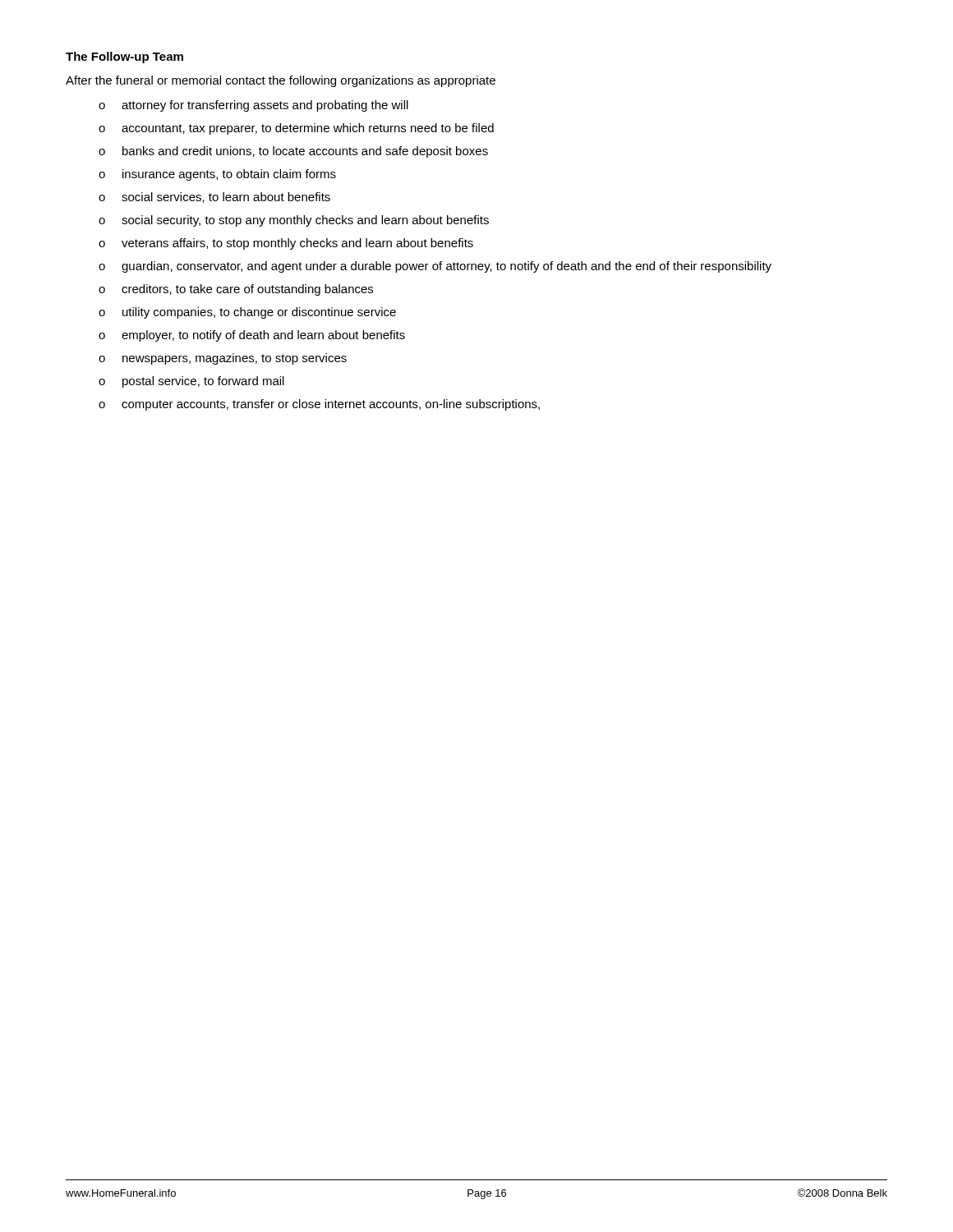Find the text starting "o veterans affairs, to stop monthly"

pyautogui.click(x=286, y=244)
